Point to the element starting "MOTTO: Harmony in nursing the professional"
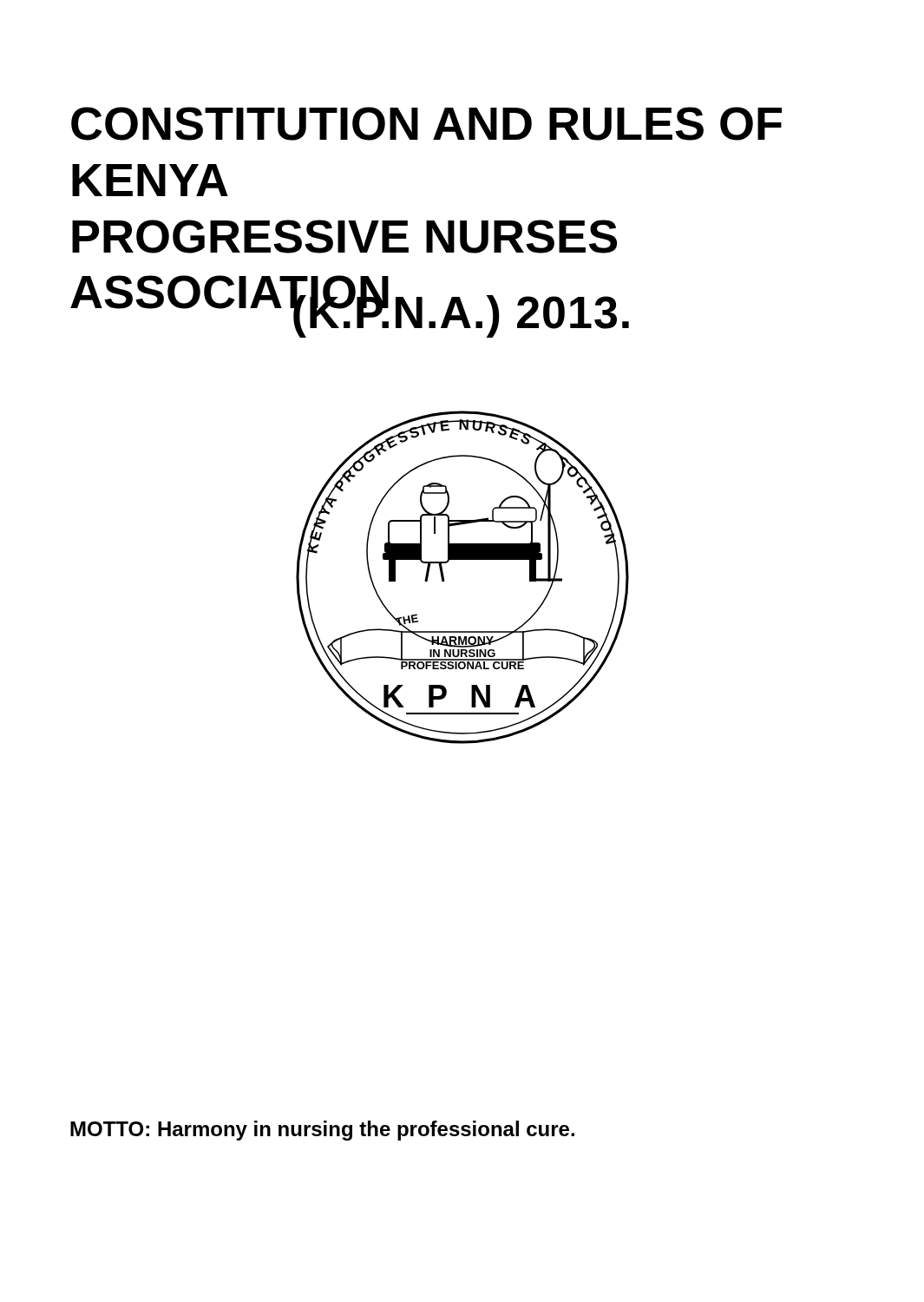 [323, 1129]
